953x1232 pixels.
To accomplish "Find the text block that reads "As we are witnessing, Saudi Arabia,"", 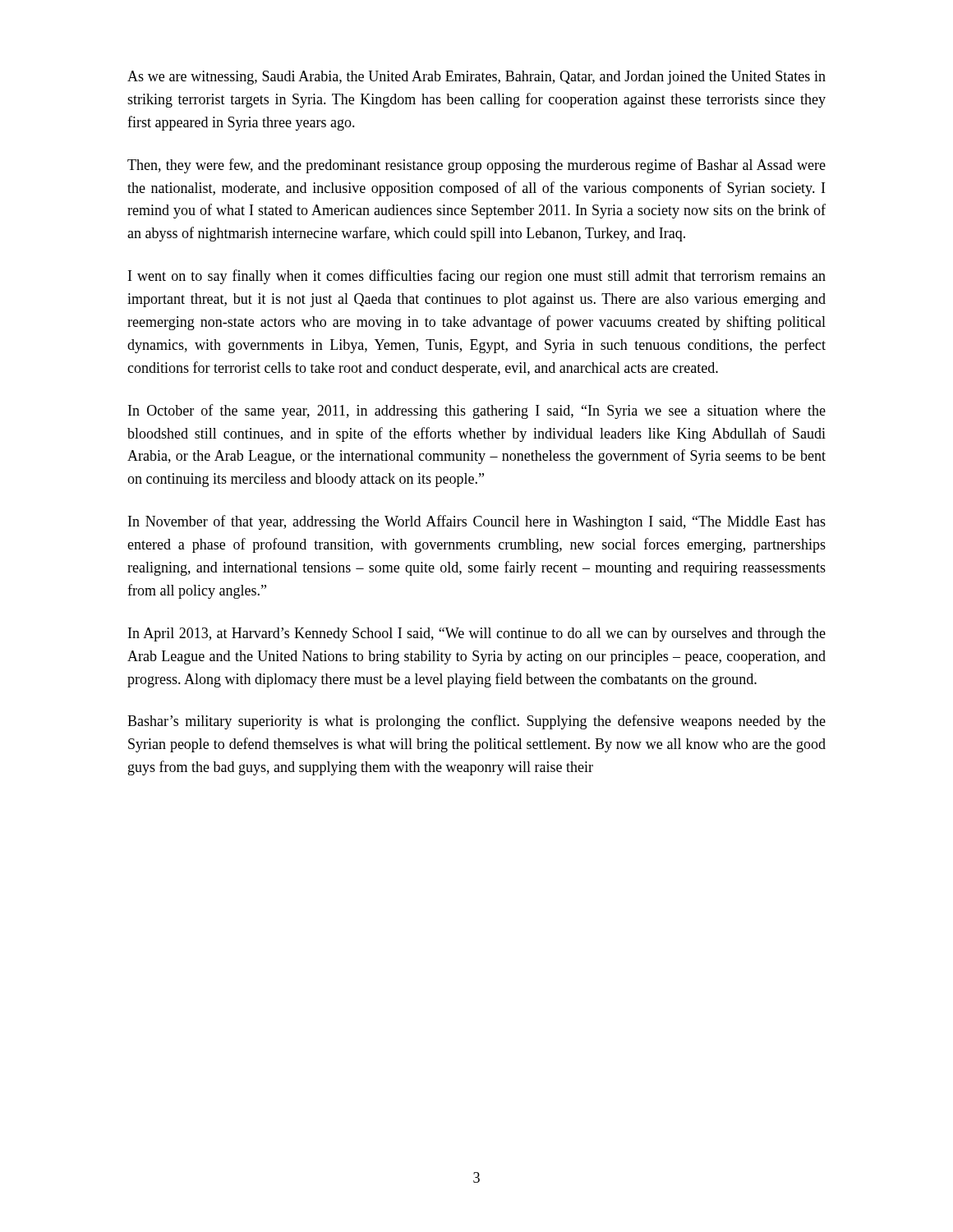I will click(x=476, y=99).
